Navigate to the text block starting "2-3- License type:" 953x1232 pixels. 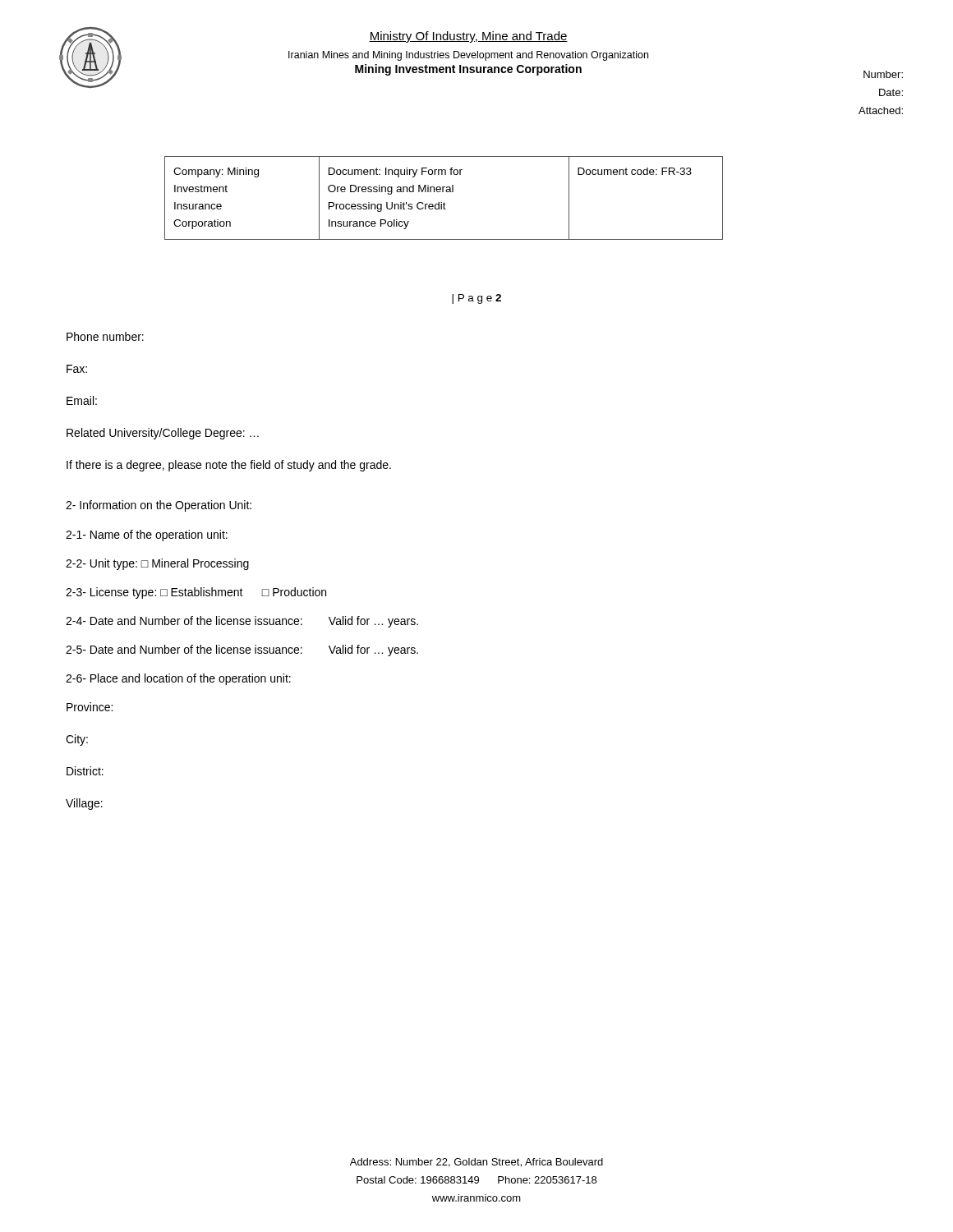click(x=196, y=592)
